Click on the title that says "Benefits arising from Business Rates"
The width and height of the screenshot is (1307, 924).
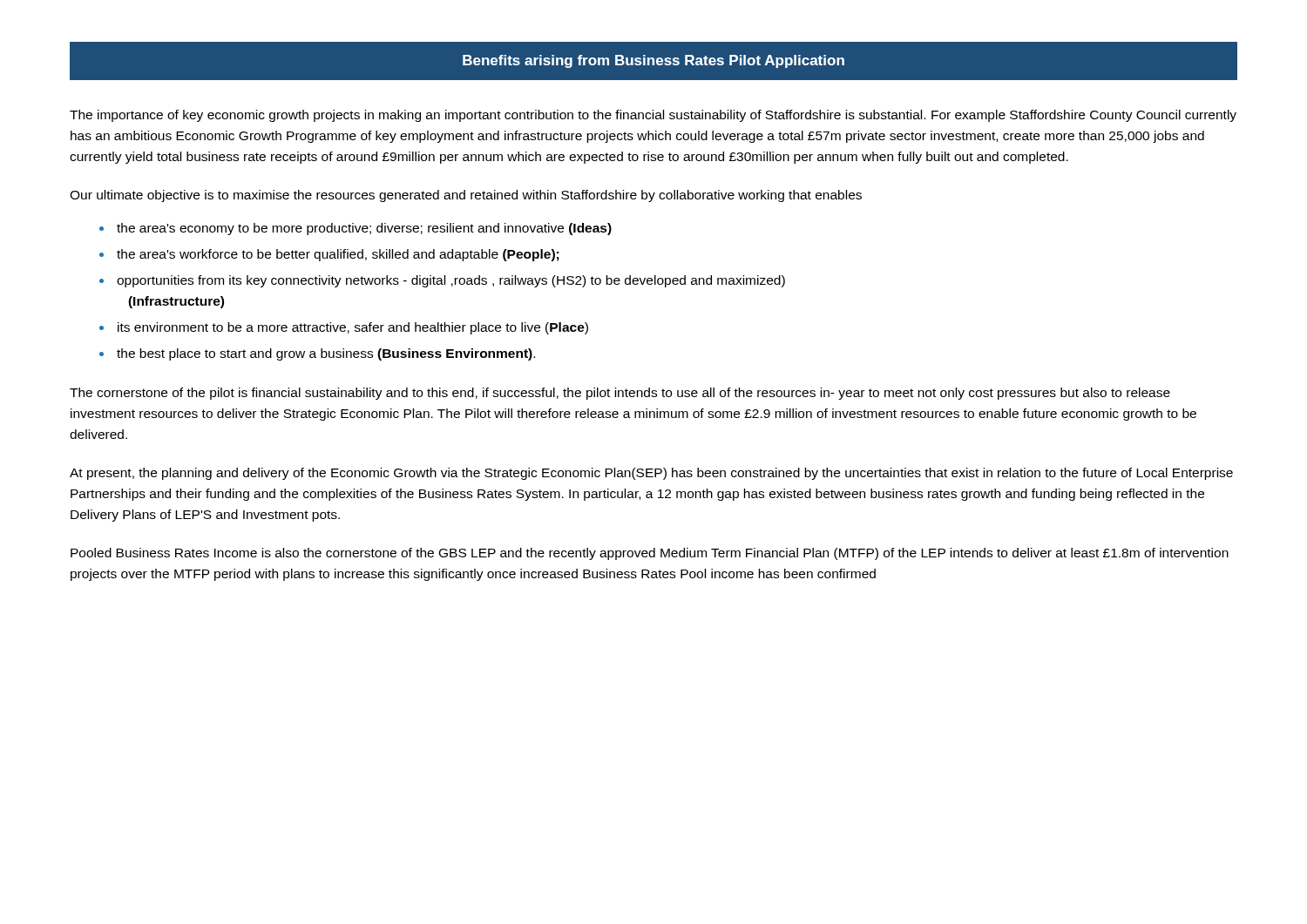click(x=654, y=61)
